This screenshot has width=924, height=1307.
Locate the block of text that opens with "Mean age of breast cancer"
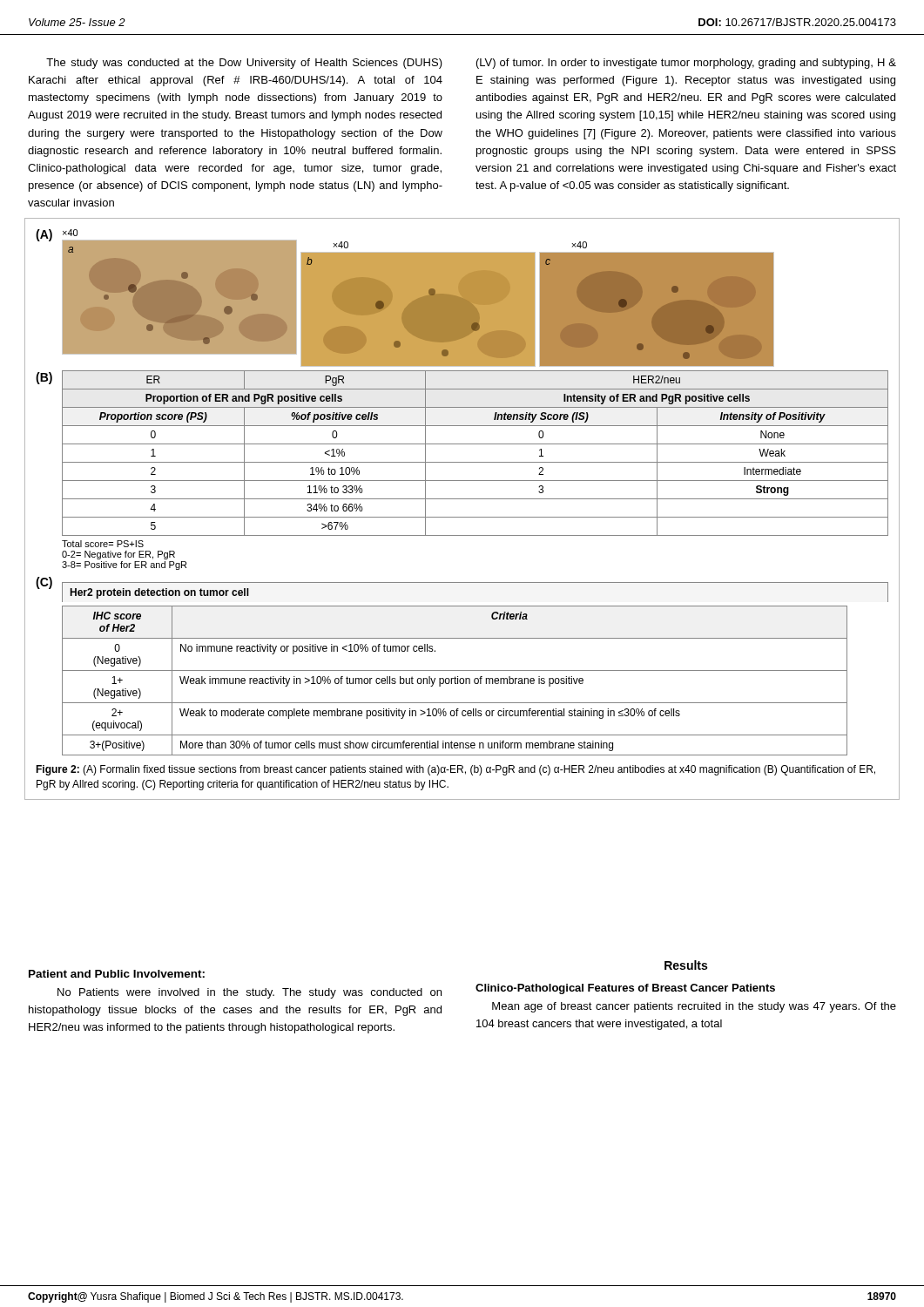[686, 1015]
